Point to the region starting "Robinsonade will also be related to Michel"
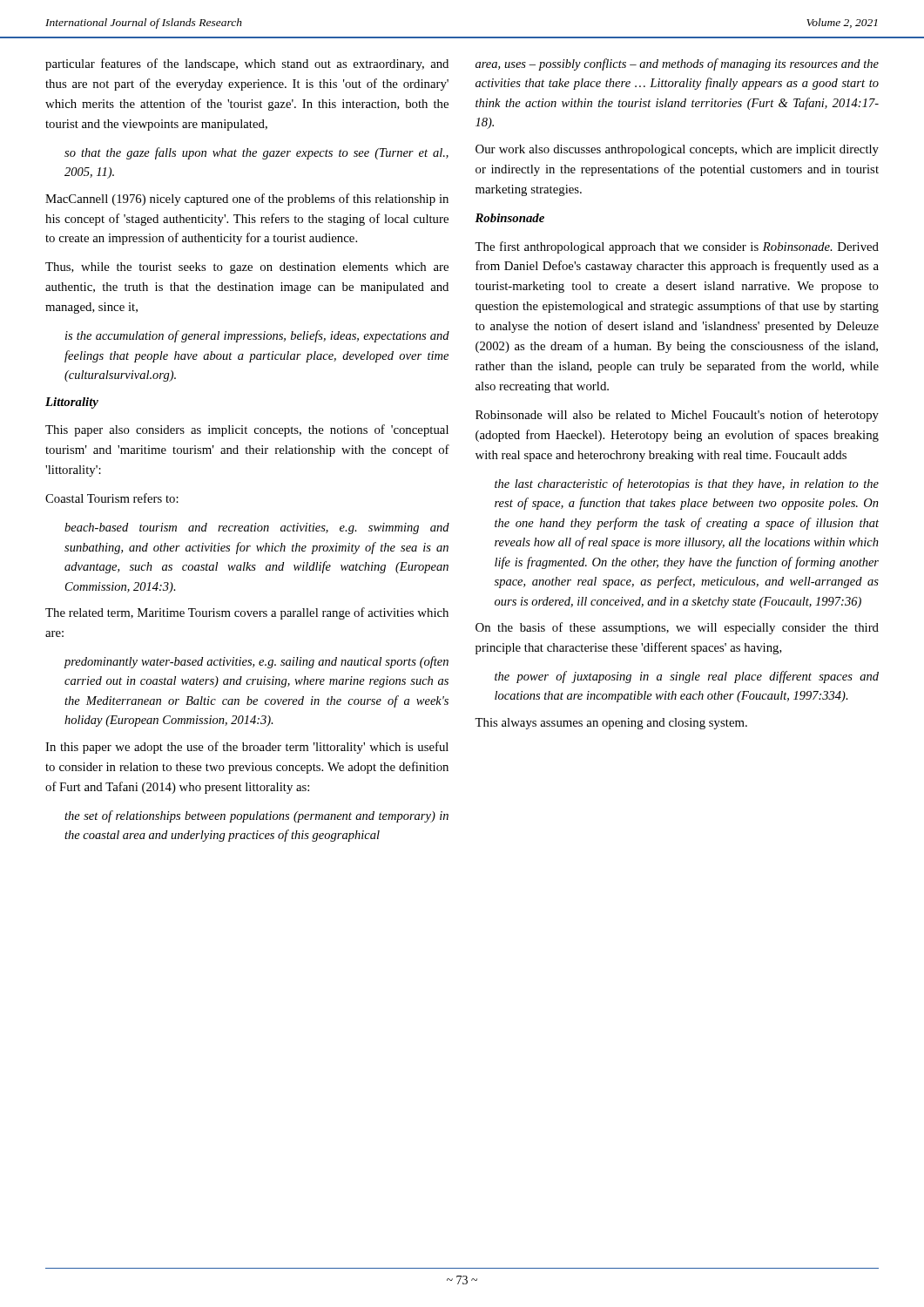Screen dimensions: 1307x924 [x=677, y=435]
